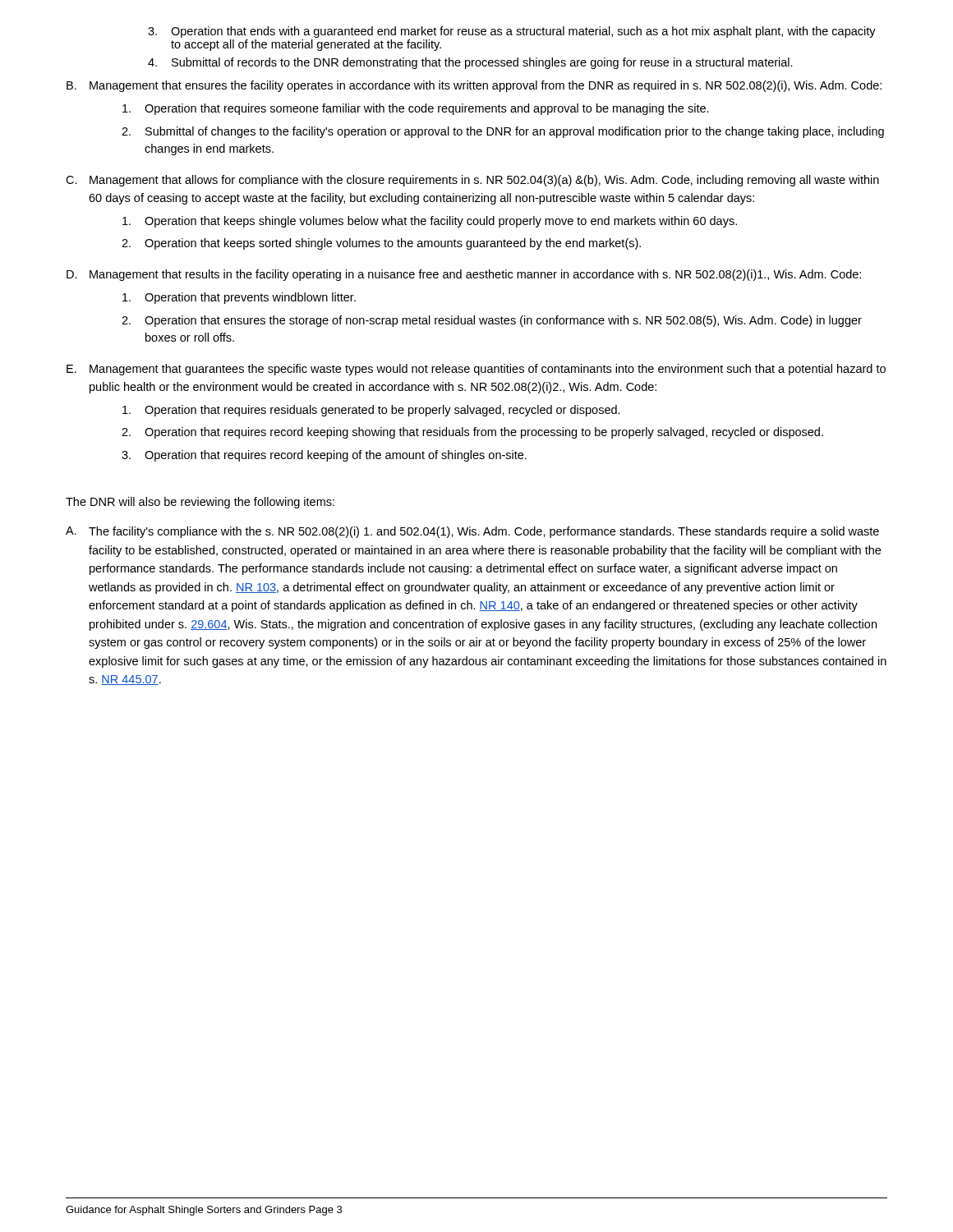953x1232 pixels.
Task: Click on the list item that says "3. Operation that ends"
Action: [x=518, y=38]
